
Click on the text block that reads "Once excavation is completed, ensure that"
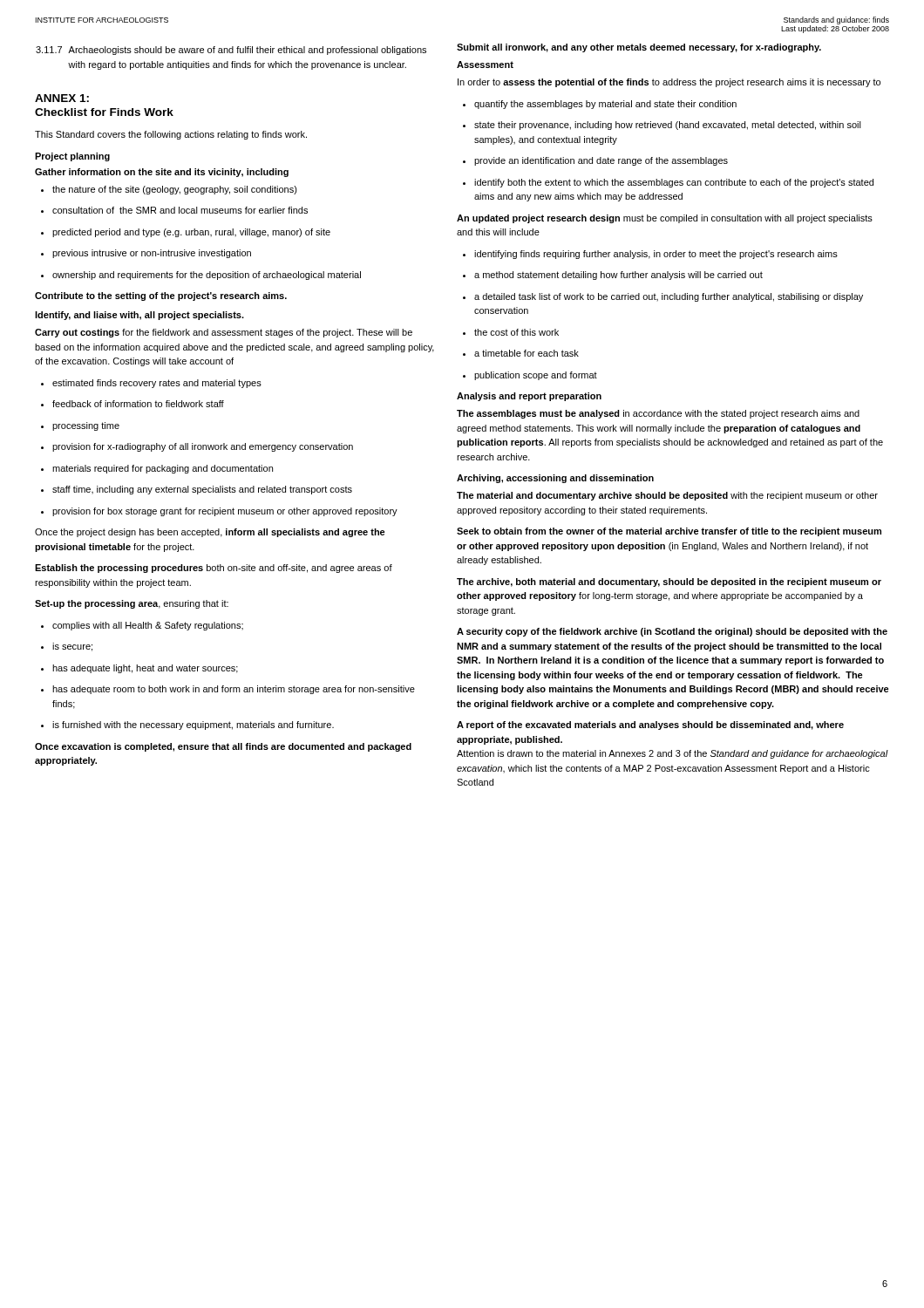(x=223, y=753)
